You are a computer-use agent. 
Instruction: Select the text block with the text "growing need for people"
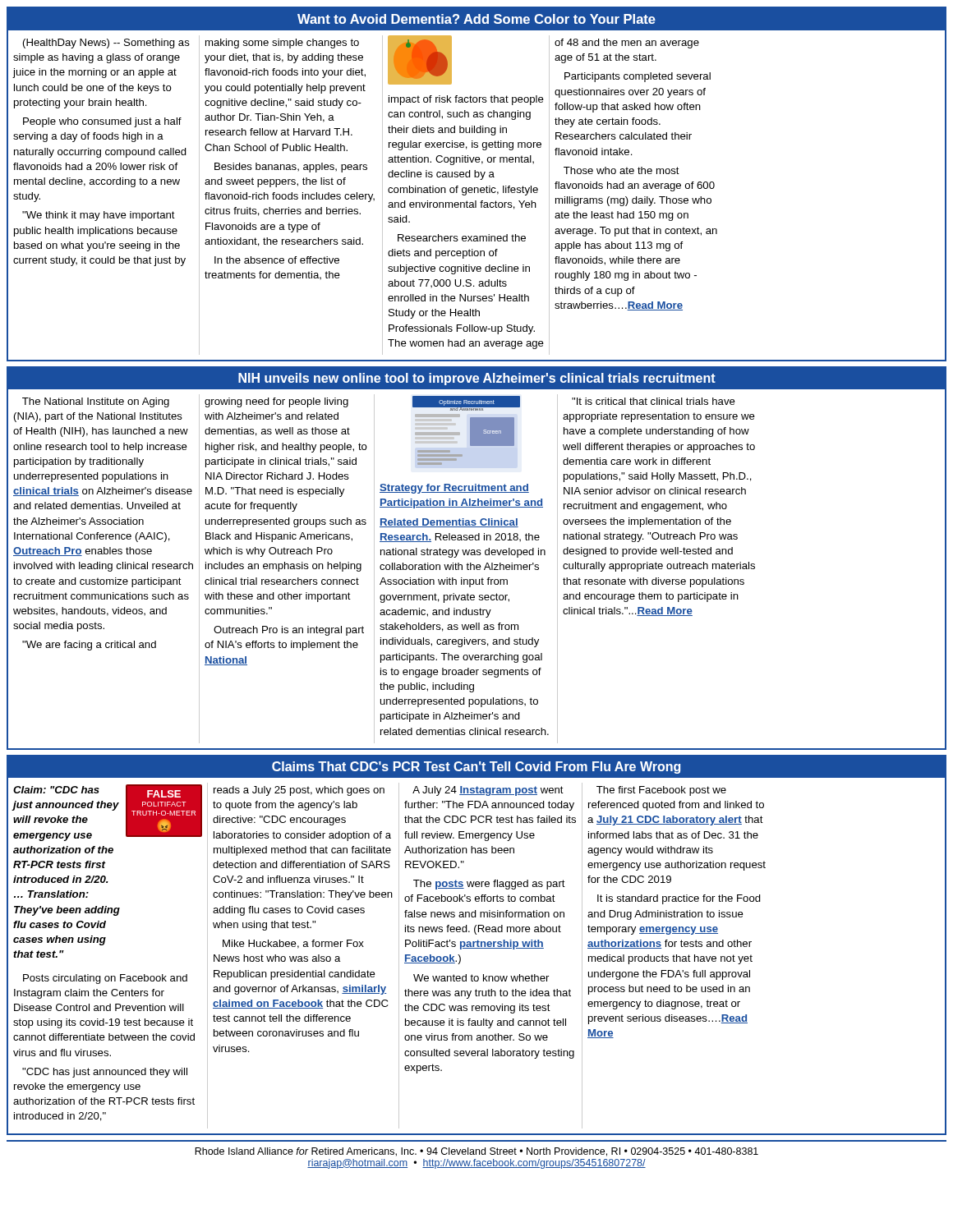287,531
